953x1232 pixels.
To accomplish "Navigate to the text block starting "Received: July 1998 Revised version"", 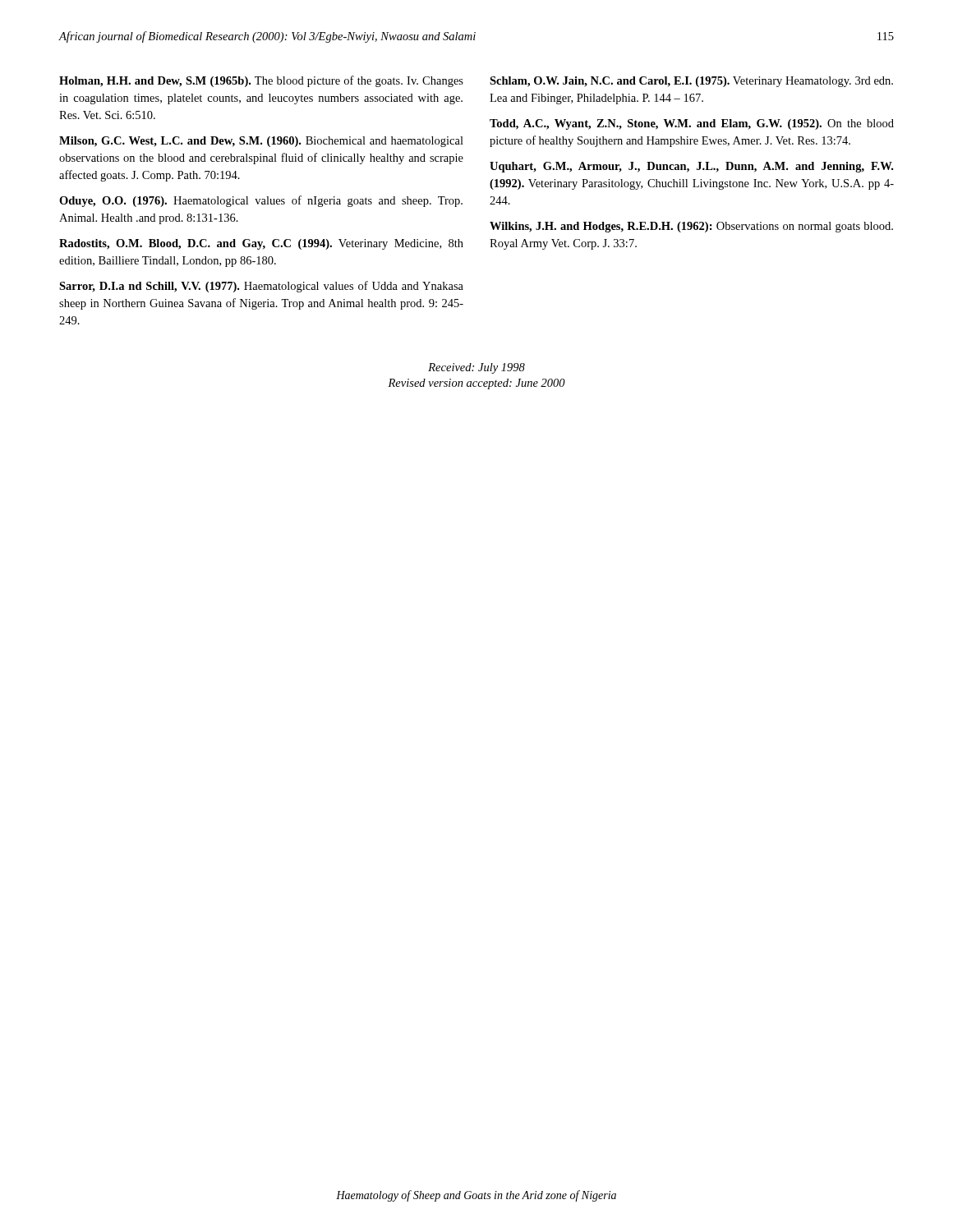I will [x=476, y=376].
